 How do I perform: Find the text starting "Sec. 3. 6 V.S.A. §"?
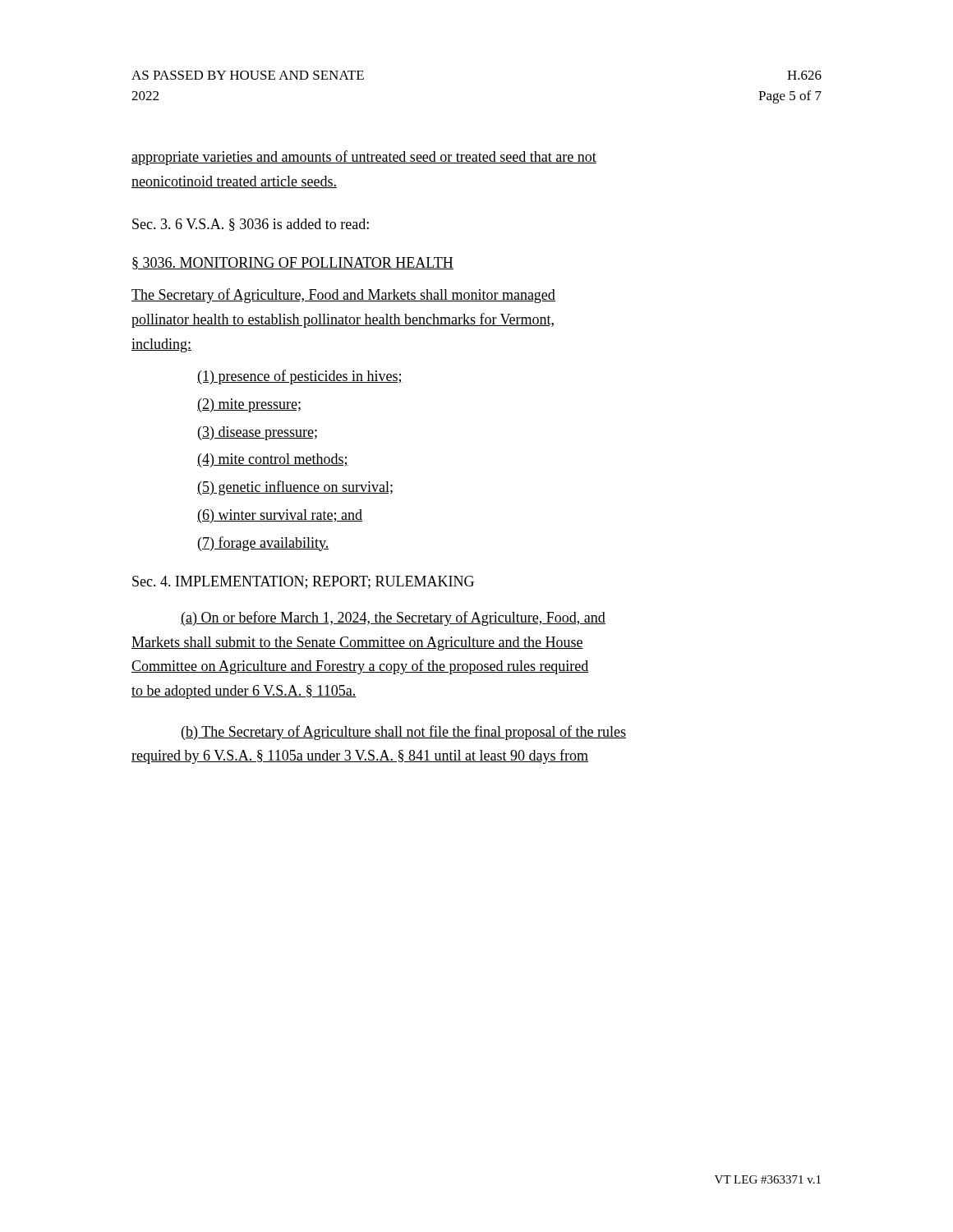pos(251,225)
